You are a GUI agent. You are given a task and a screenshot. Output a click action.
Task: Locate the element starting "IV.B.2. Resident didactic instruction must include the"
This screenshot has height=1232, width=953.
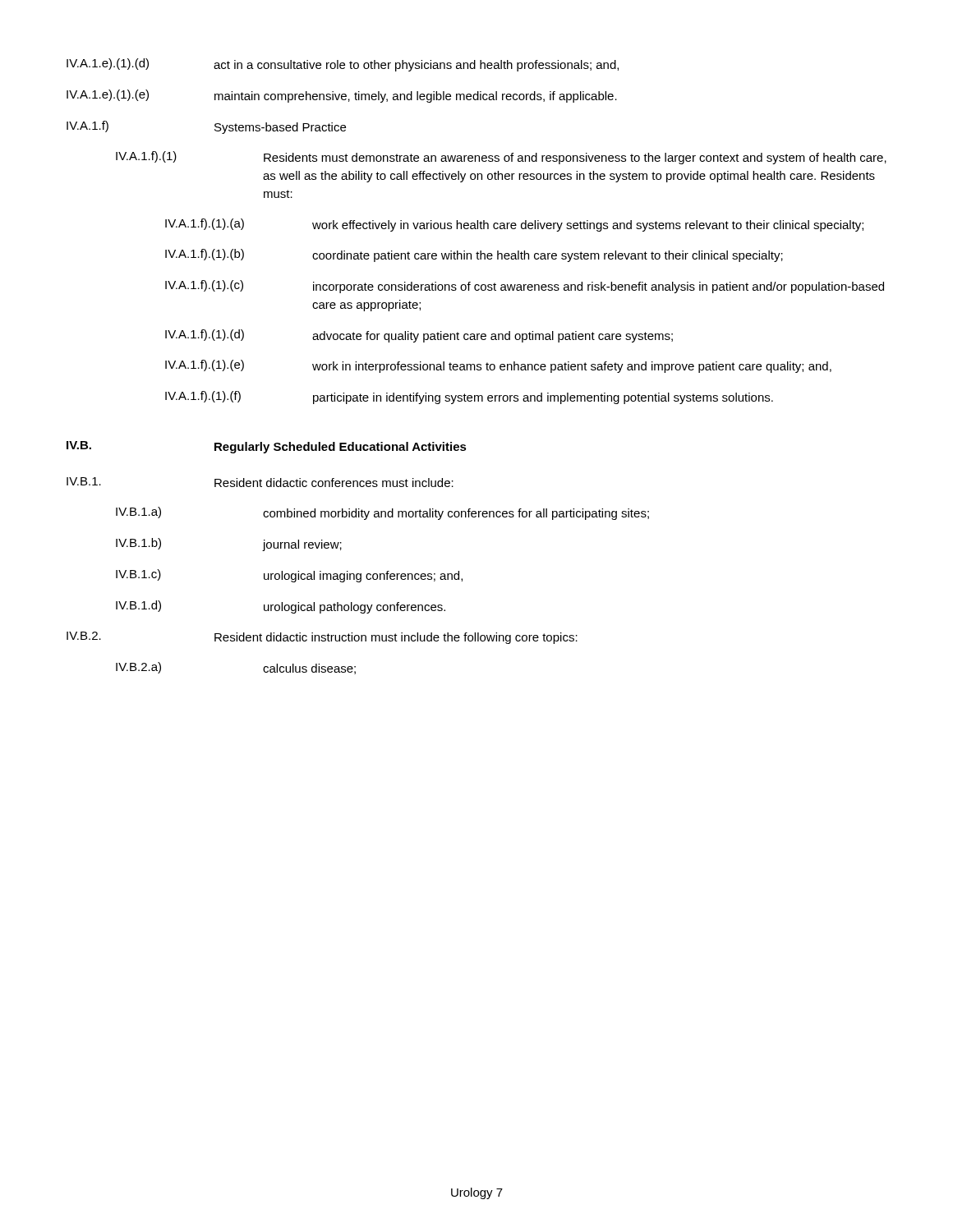(476, 637)
